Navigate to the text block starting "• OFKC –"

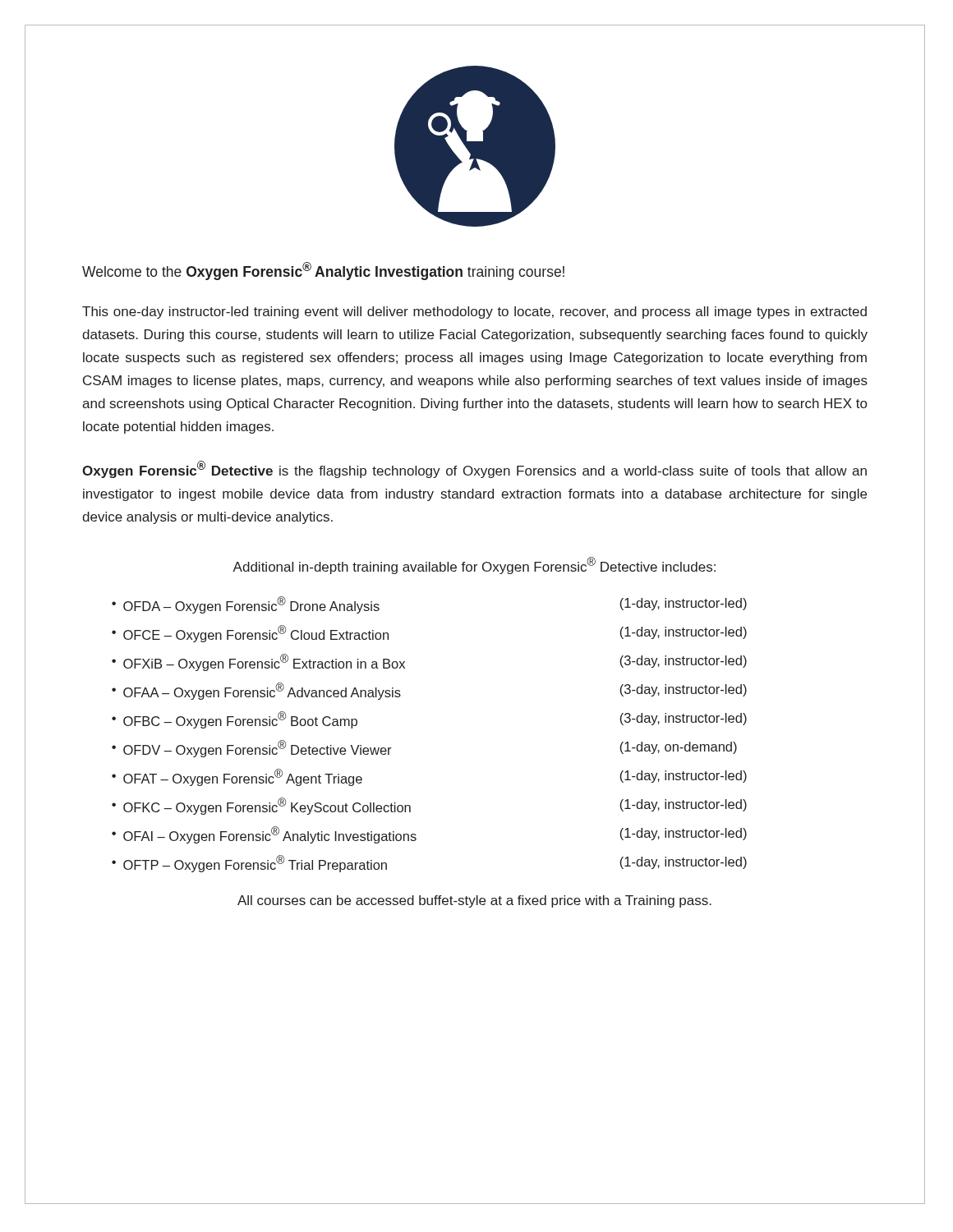tap(258, 805)
